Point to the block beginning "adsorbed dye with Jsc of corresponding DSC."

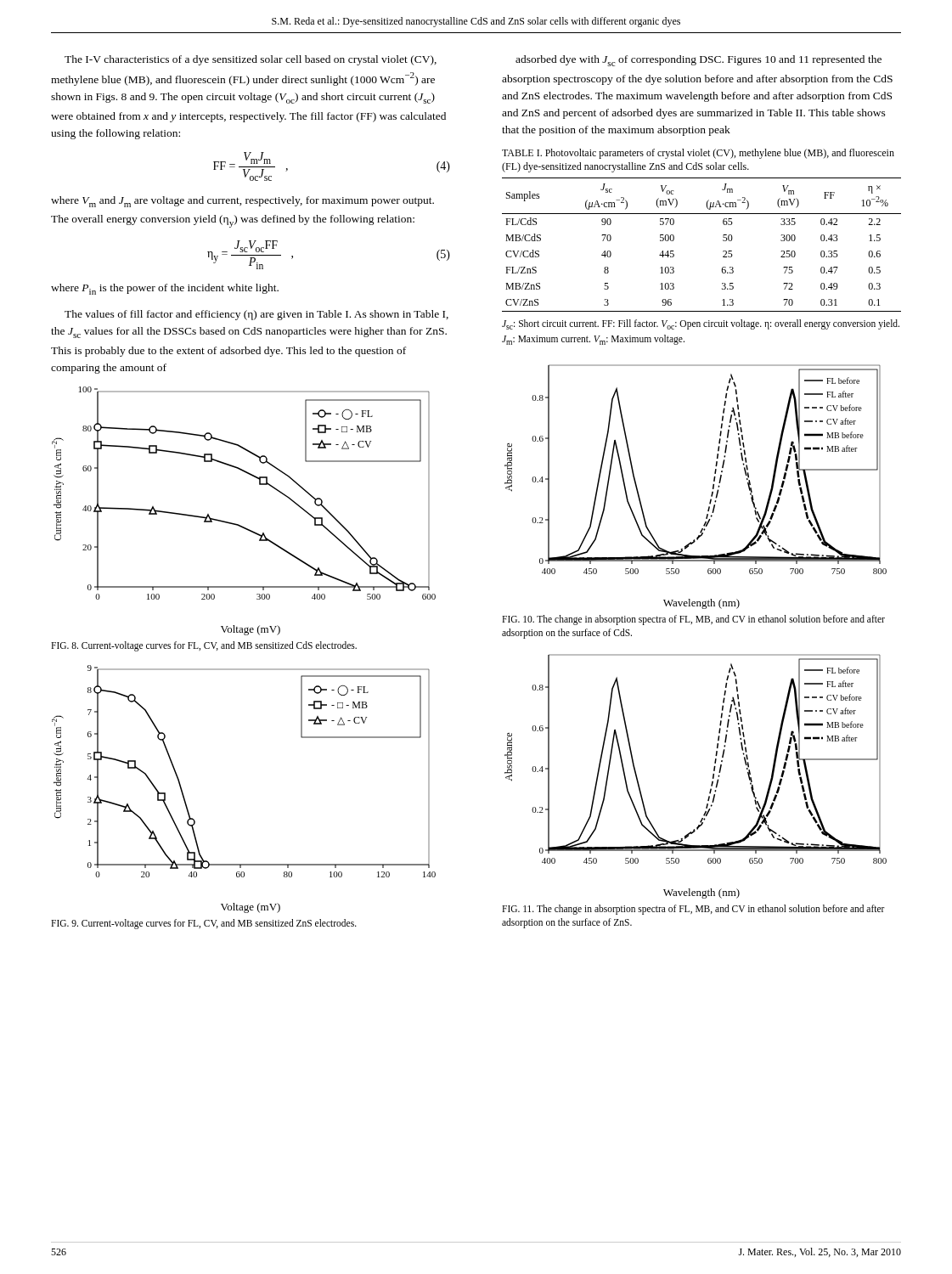click(701, 95)
